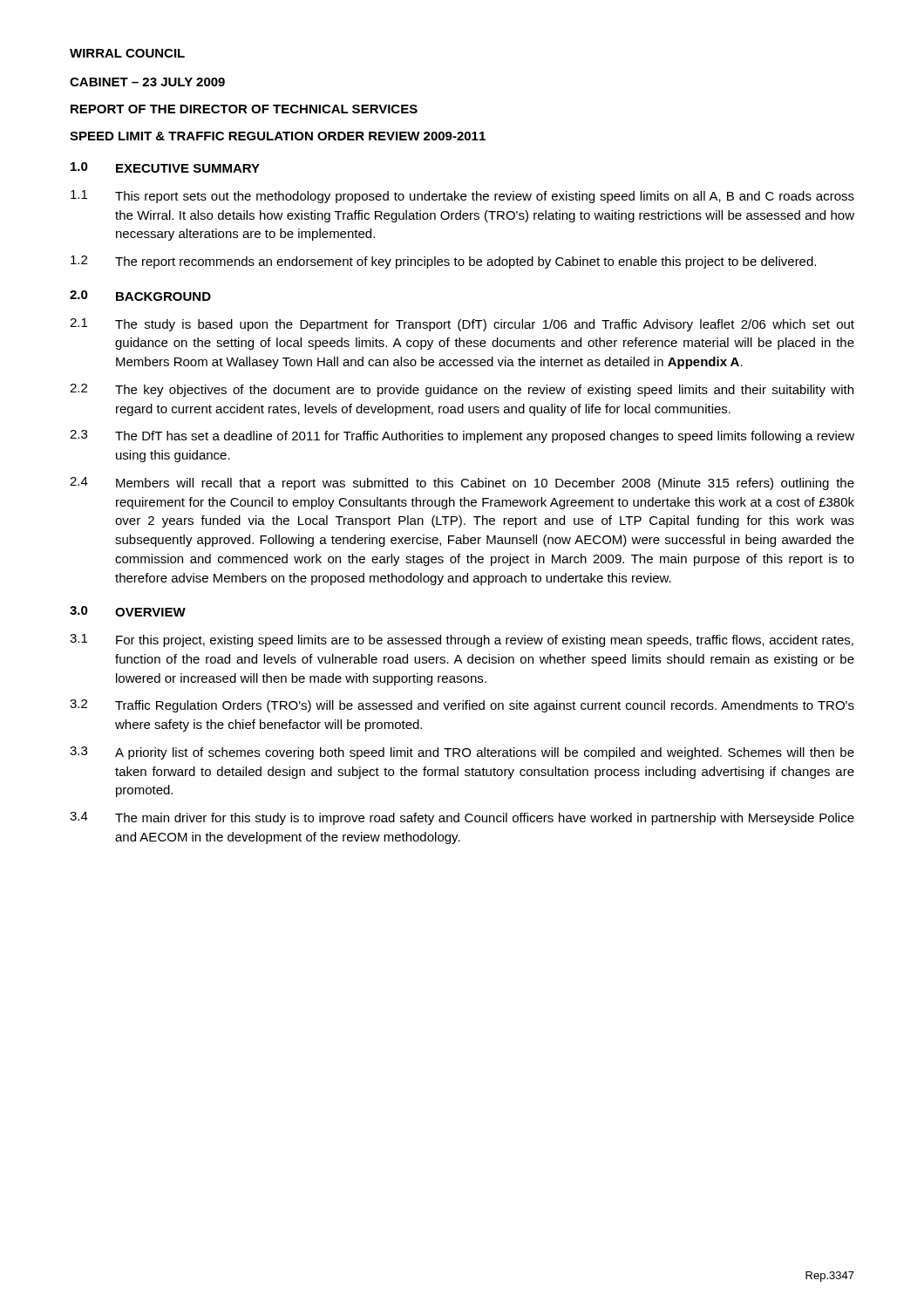Screen dimensions: 1308x924
Task: Point to "3.0 OVERVIEW"
Action: [x=128, y=611]
